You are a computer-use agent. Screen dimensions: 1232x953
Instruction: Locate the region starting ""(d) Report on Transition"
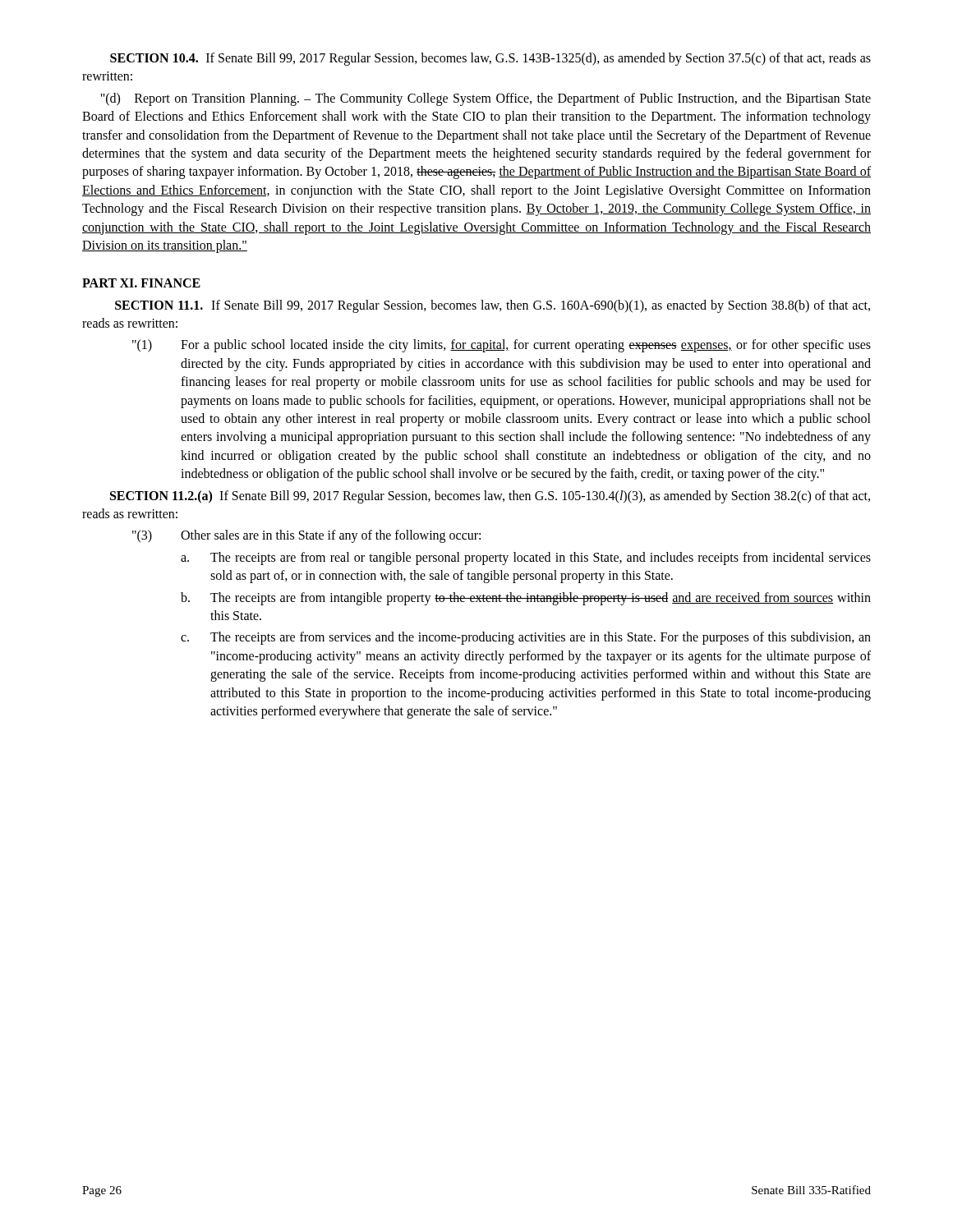476,172
